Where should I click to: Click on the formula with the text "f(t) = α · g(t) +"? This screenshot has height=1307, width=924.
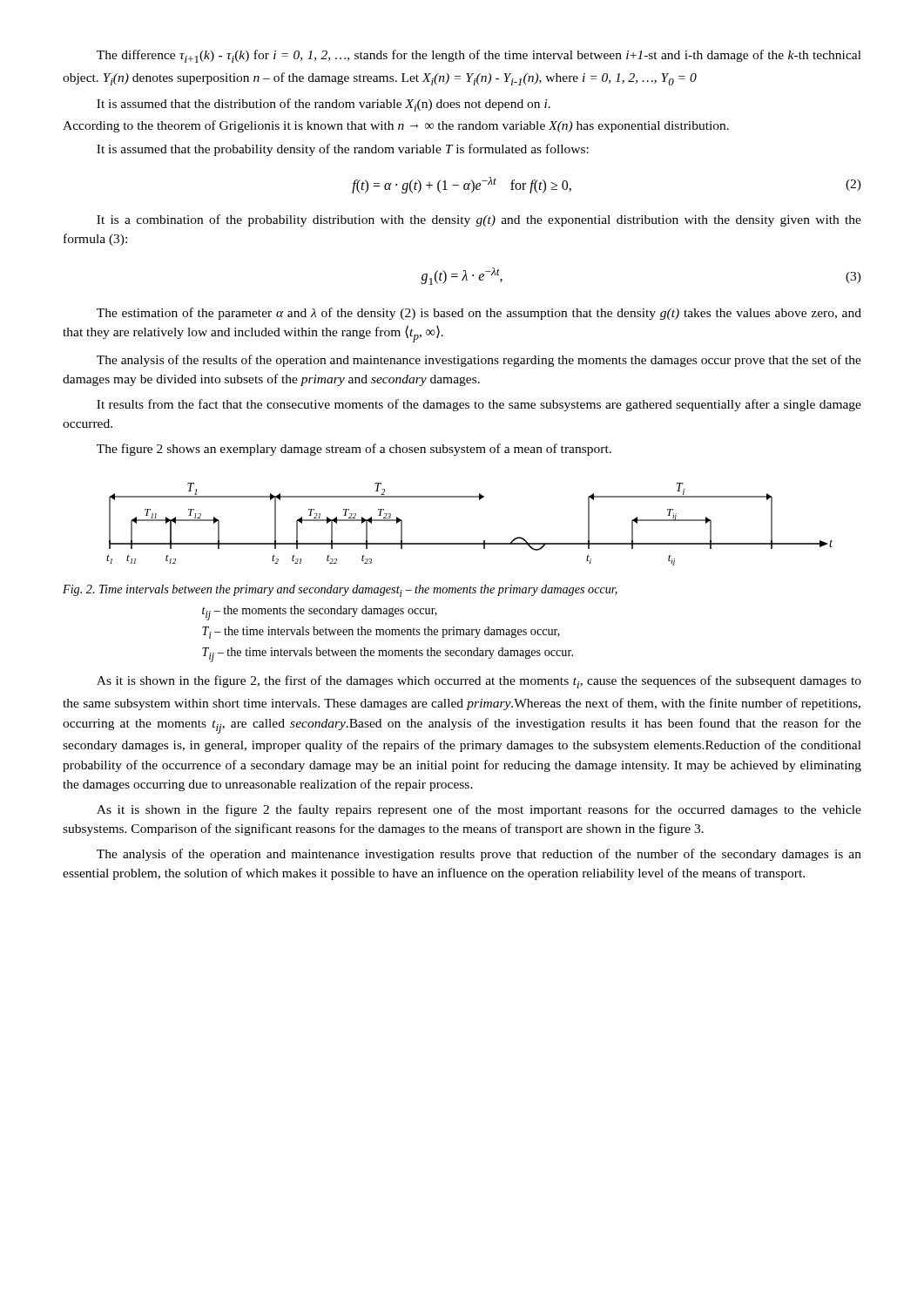(x=462, y=184)
